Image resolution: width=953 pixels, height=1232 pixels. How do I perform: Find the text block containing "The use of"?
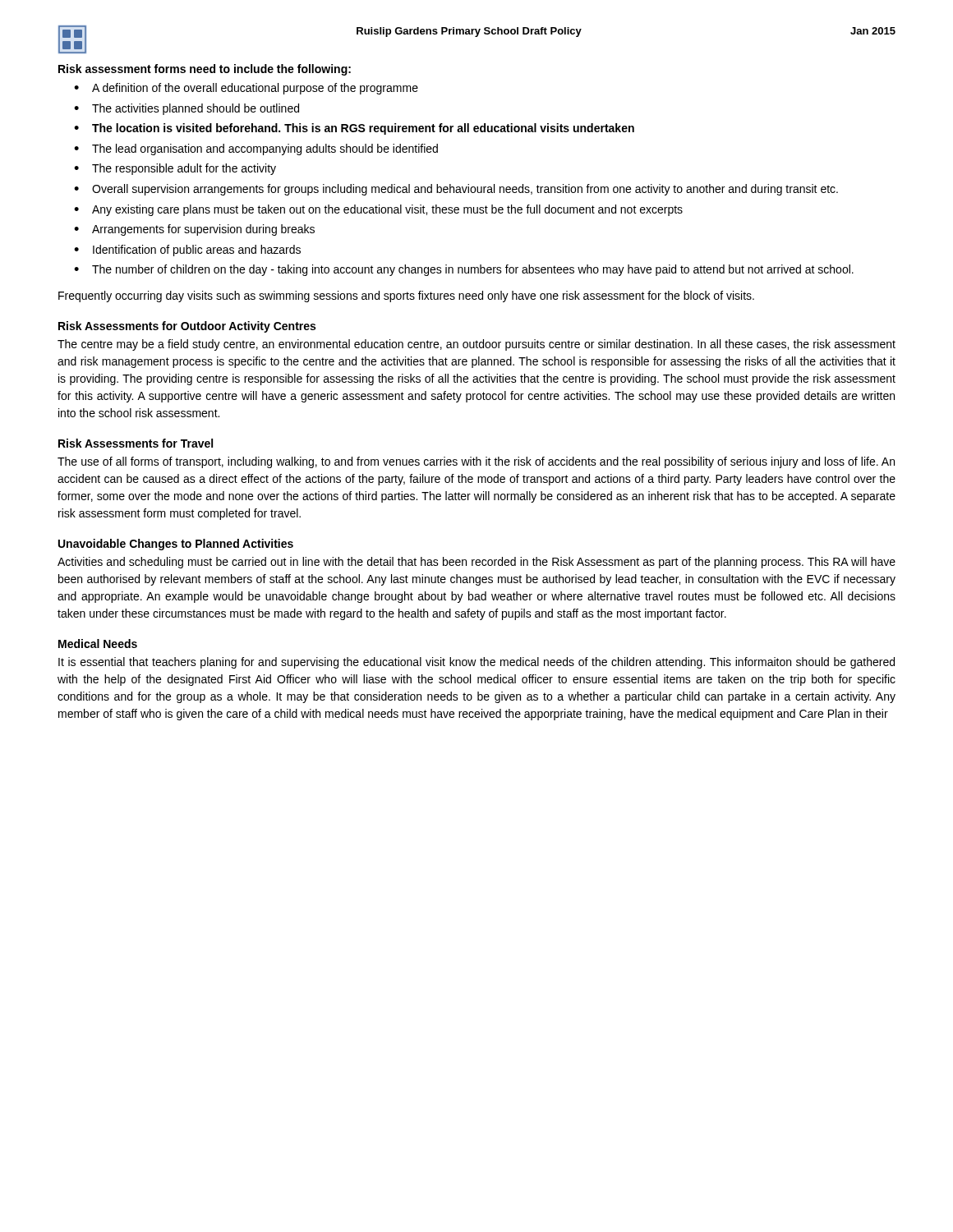(476, 487)
